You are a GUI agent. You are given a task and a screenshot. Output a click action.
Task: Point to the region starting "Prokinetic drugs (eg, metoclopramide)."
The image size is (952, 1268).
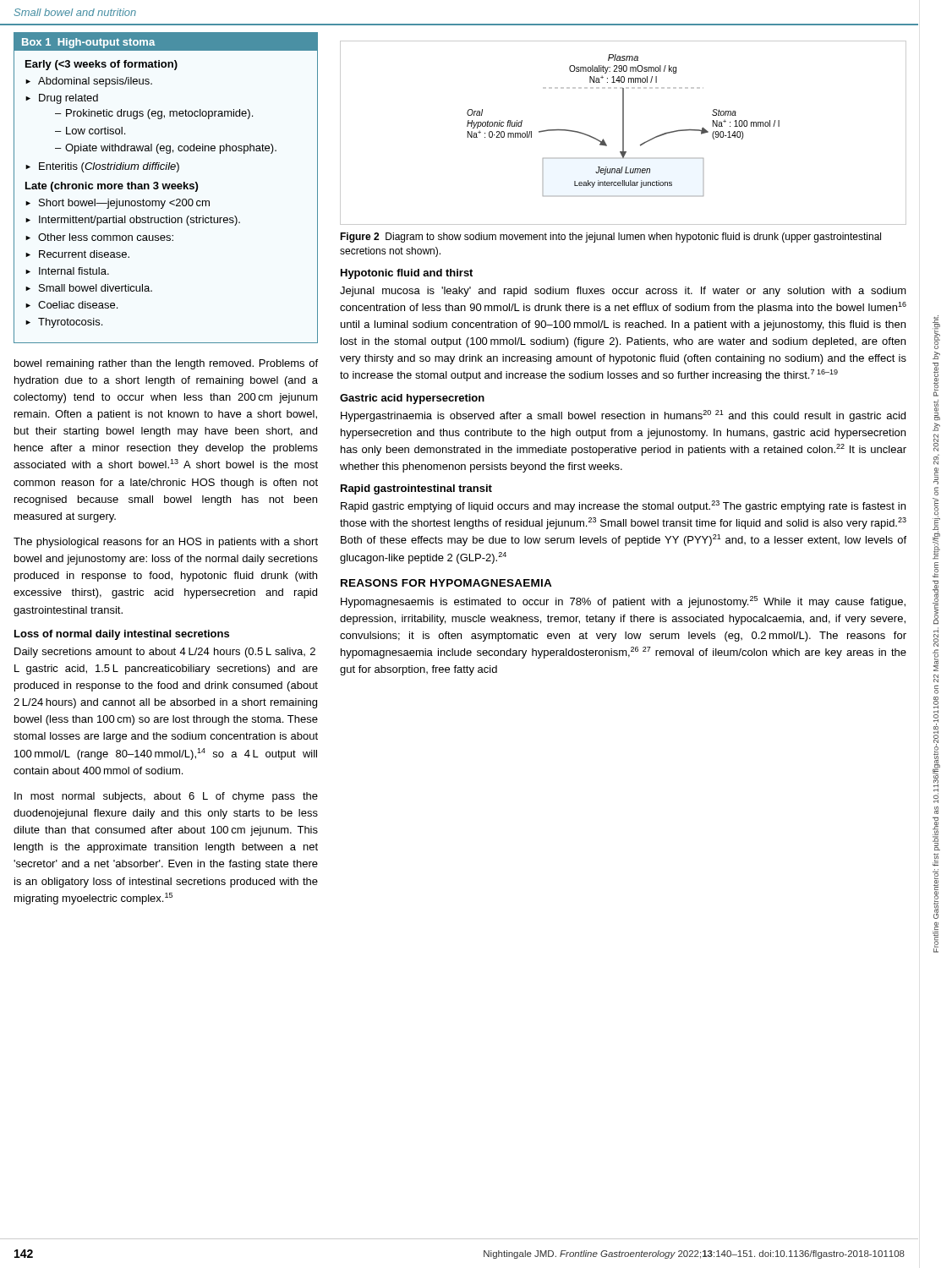click(160, 113)
